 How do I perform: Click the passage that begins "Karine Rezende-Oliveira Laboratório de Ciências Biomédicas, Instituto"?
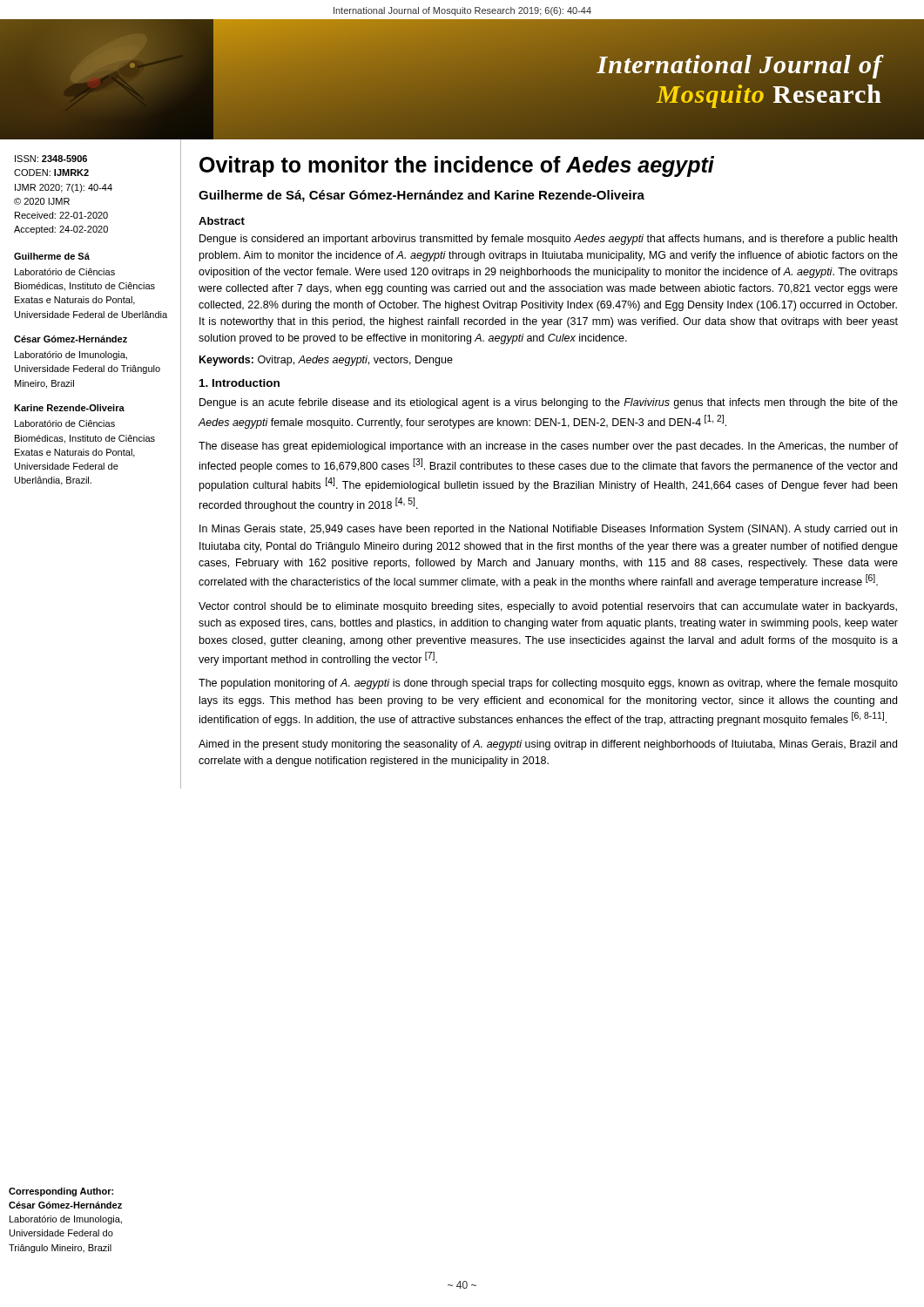[x=92, y=444]
